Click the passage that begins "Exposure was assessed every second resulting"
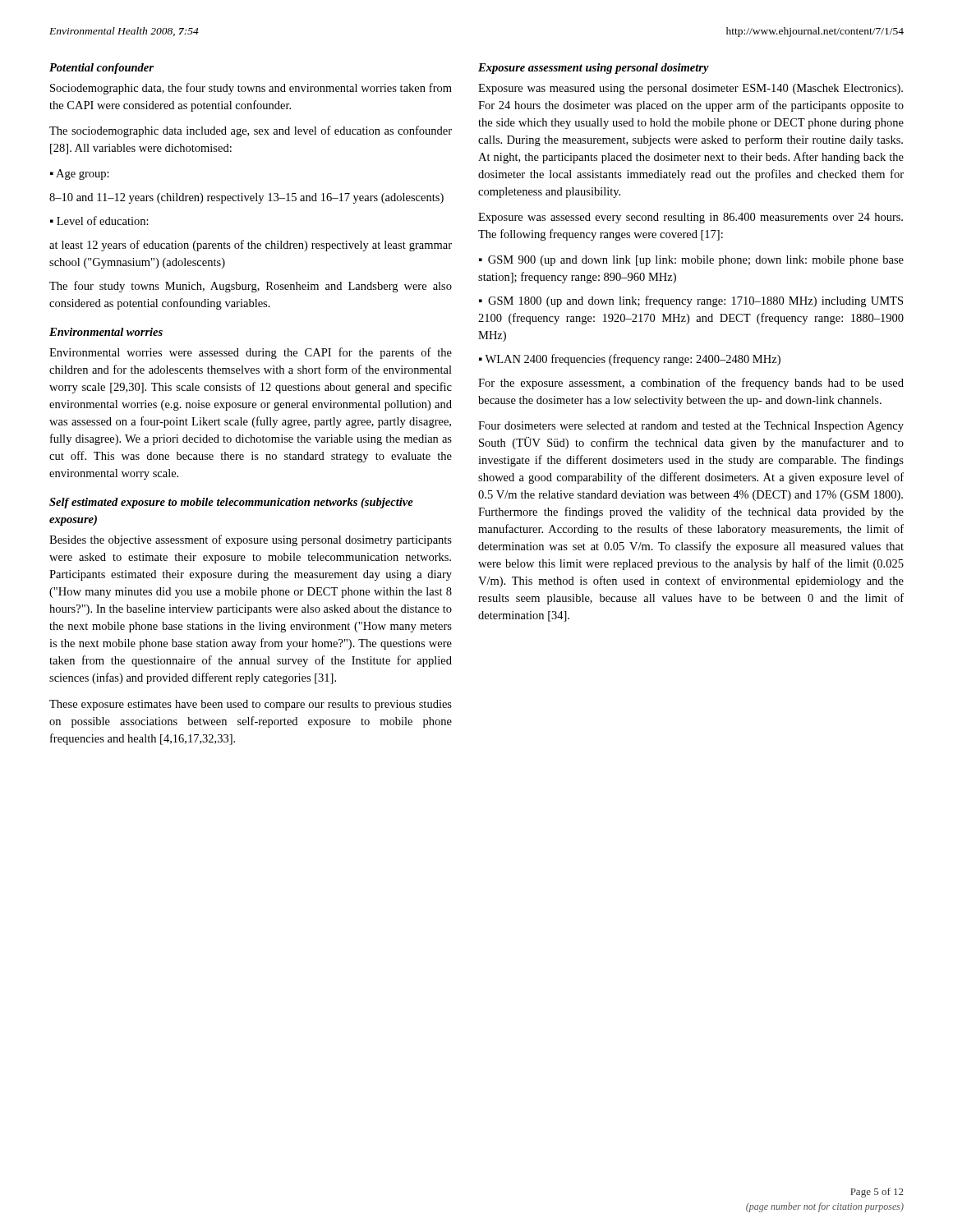The width and height of the screenshot is (953, 1232). (691, 226)
